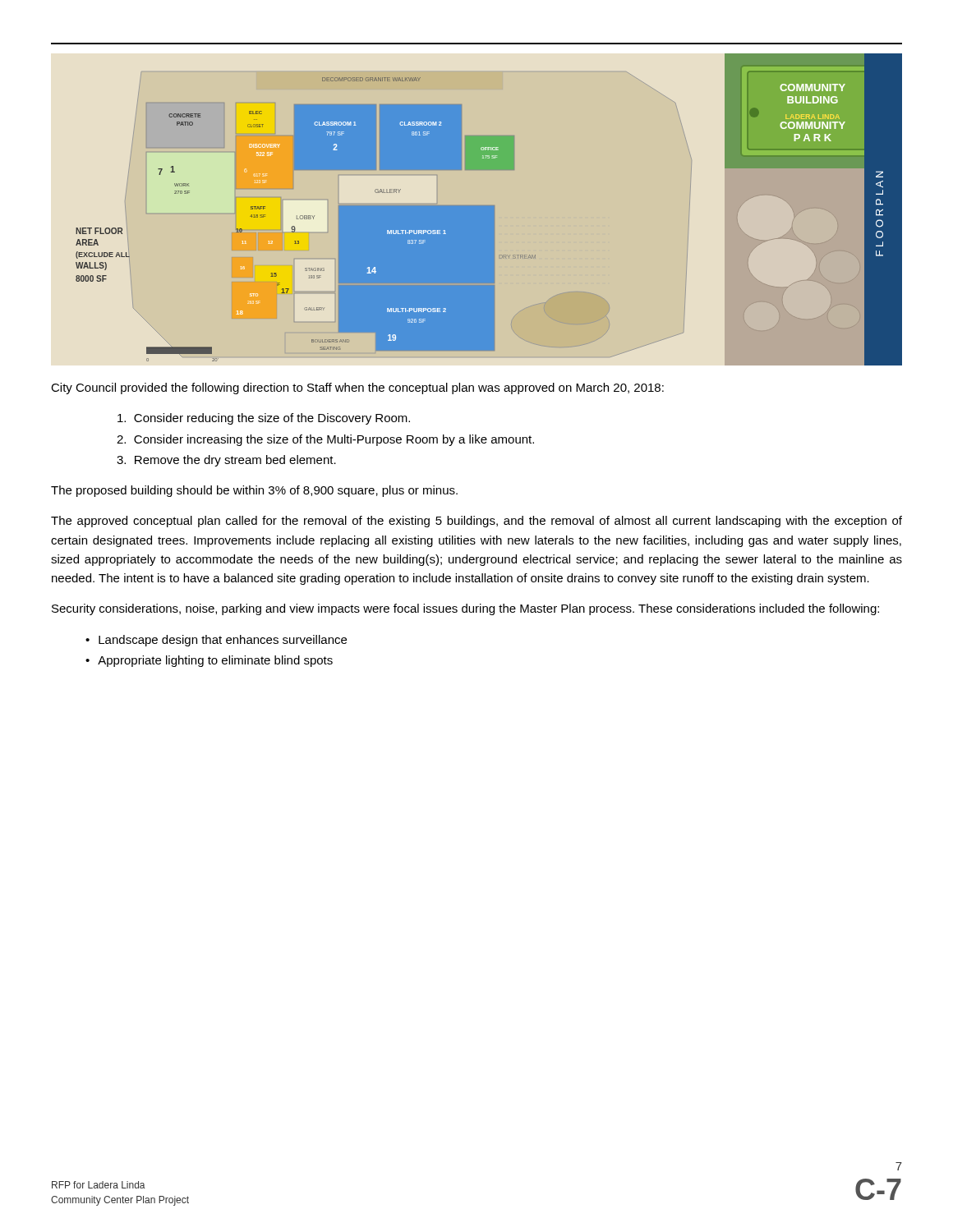Where is the passage that starts "Consider reducing the size"?
The width and height of the screenshot is (953, 1232).
(264, 418)
